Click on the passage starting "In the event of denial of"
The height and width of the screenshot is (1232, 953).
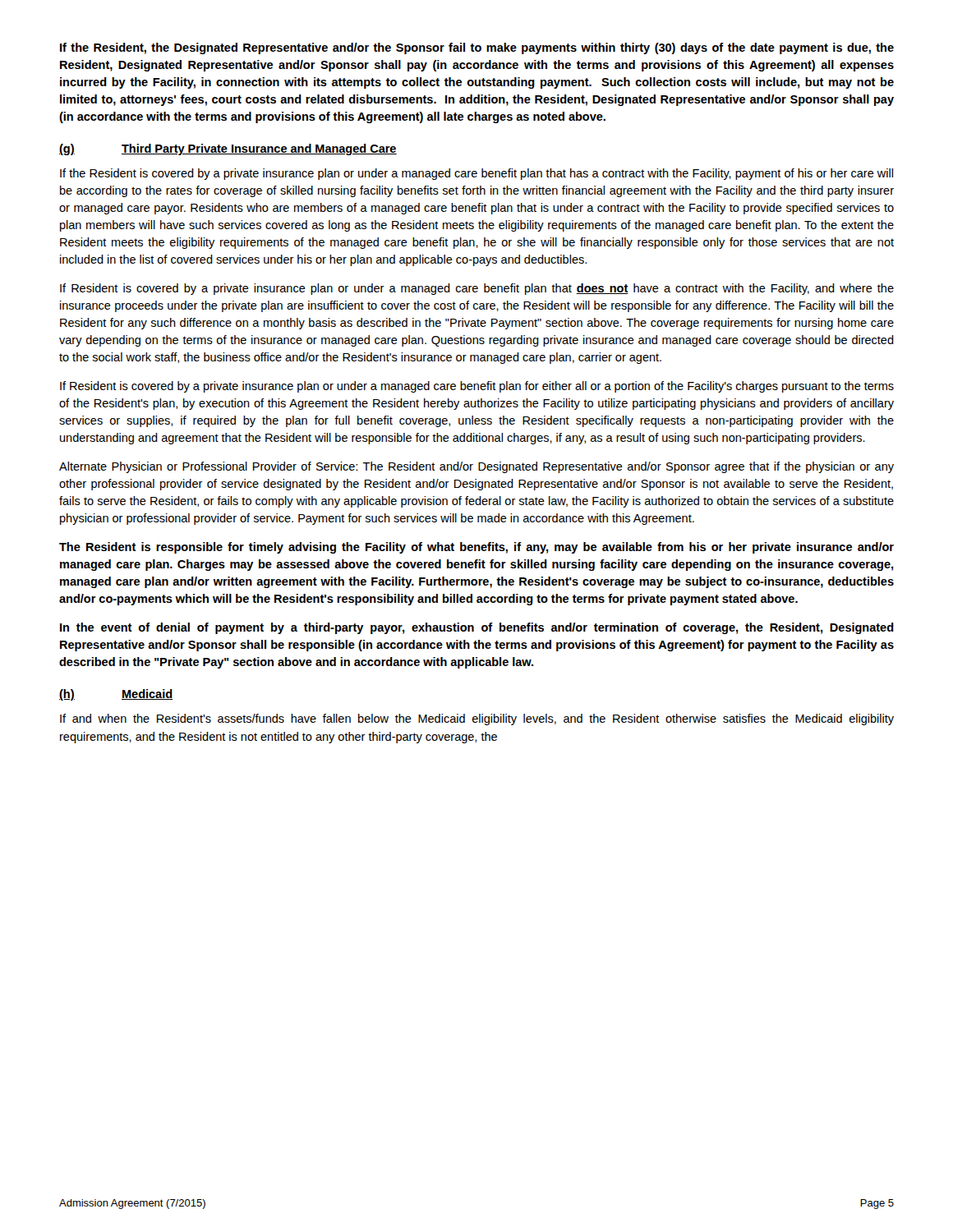click(x=476, y=645)
